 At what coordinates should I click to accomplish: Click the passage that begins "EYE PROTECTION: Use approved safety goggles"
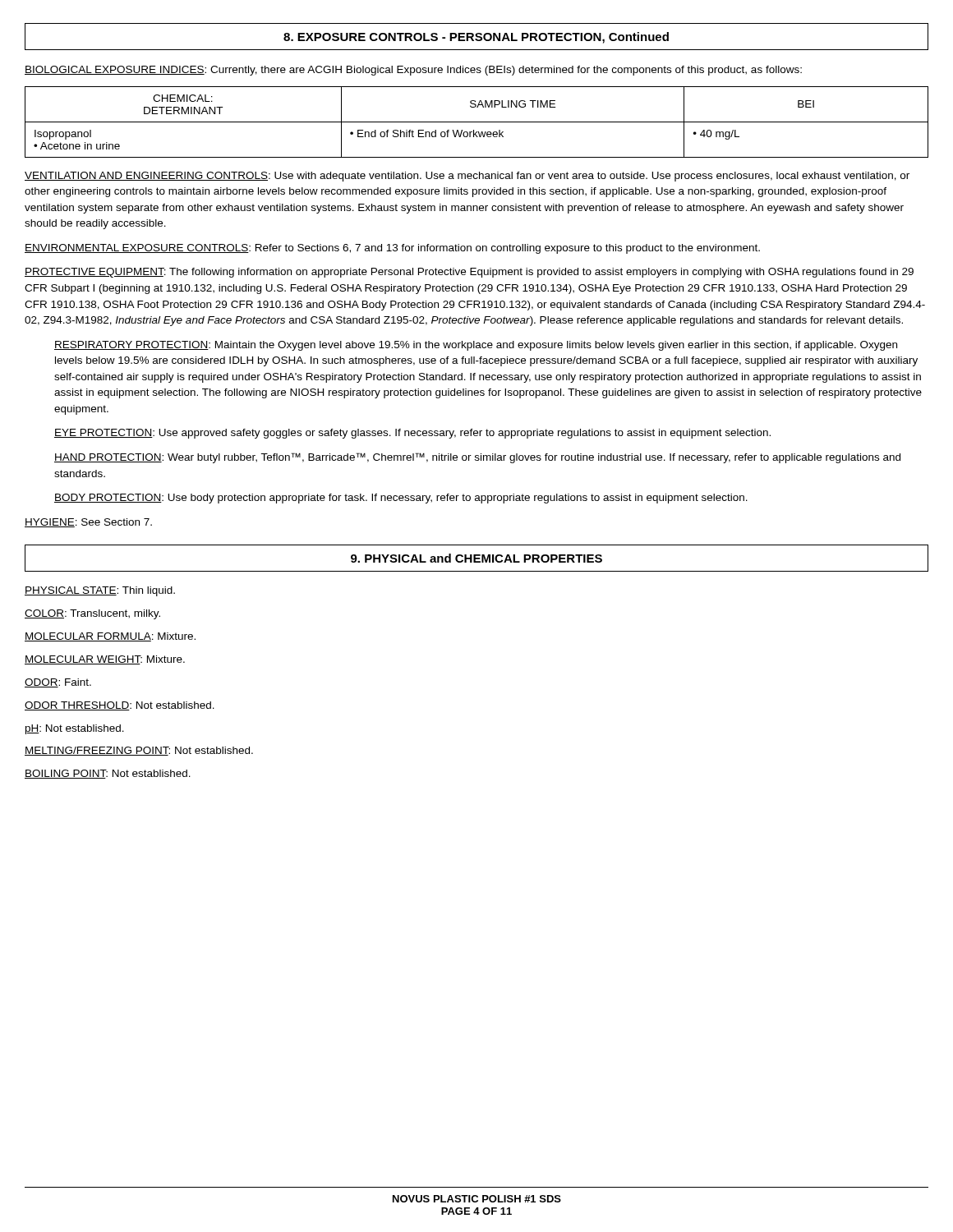tap(413, 433)
